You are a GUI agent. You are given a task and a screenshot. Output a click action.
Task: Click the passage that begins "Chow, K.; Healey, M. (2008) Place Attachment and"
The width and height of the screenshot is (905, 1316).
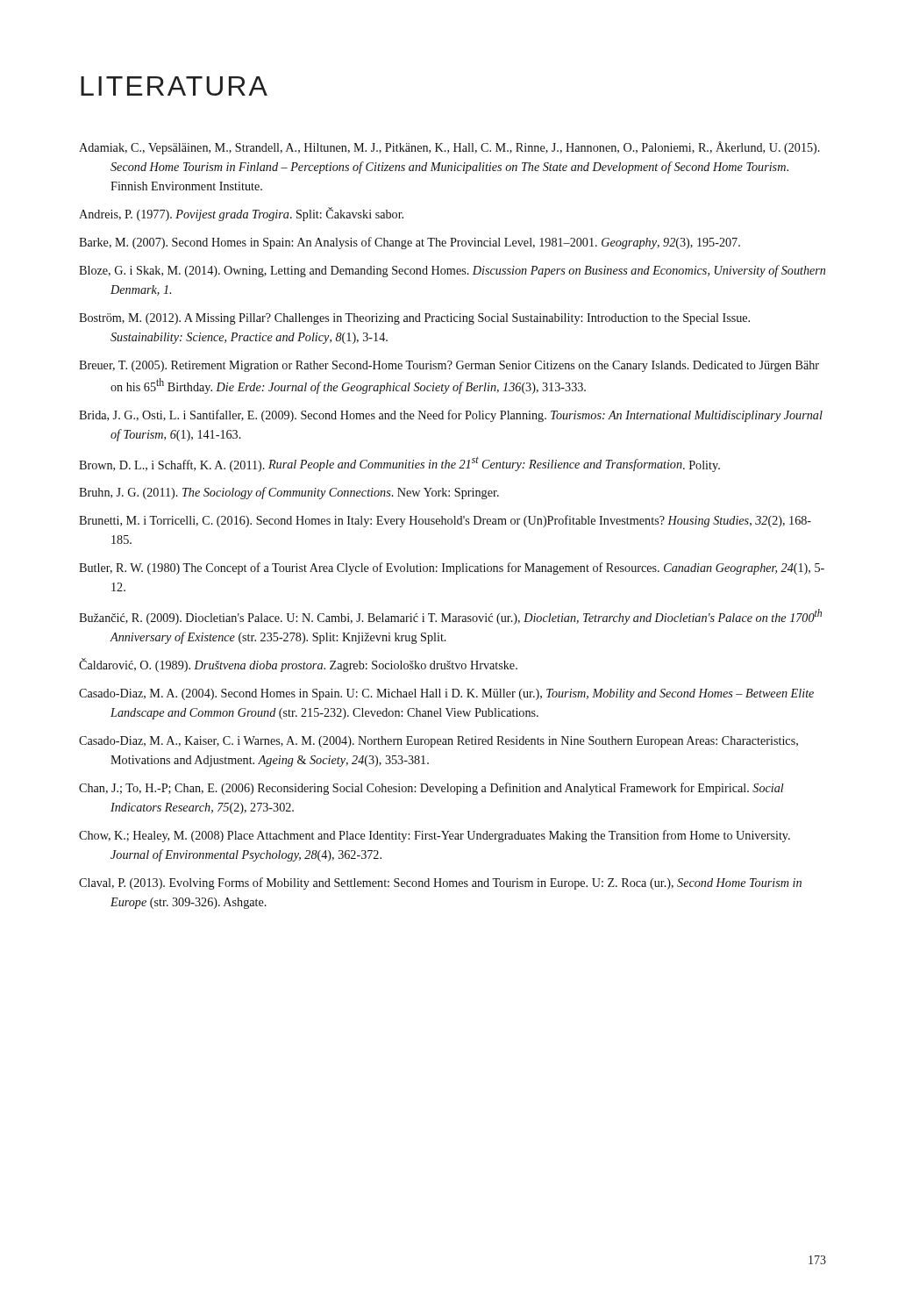pos(435,845)
